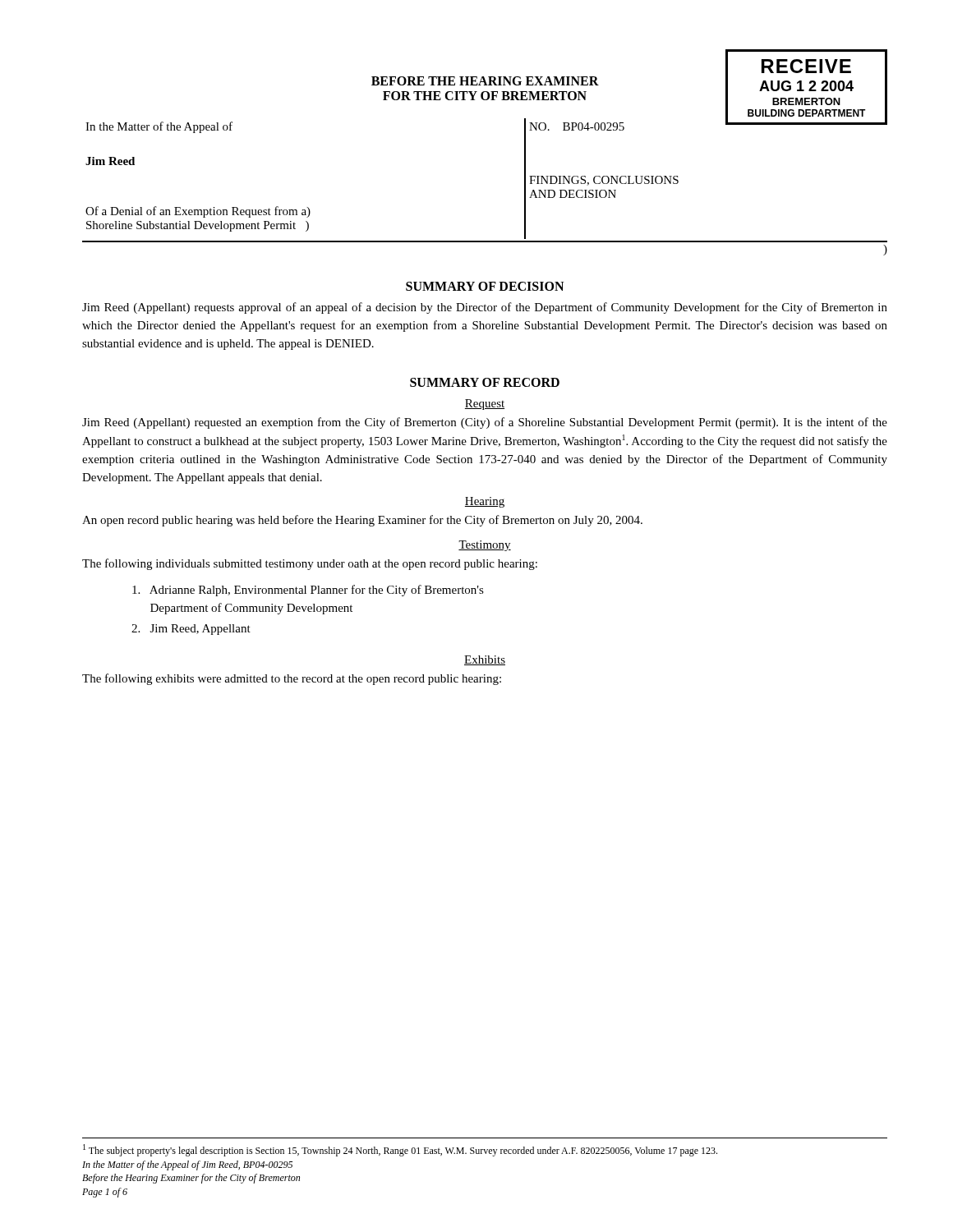Find the region starting "SUMMARY OF DECISION"
Image resolution: width=953 pixels, height=1232 pixels.
[485, 286]
